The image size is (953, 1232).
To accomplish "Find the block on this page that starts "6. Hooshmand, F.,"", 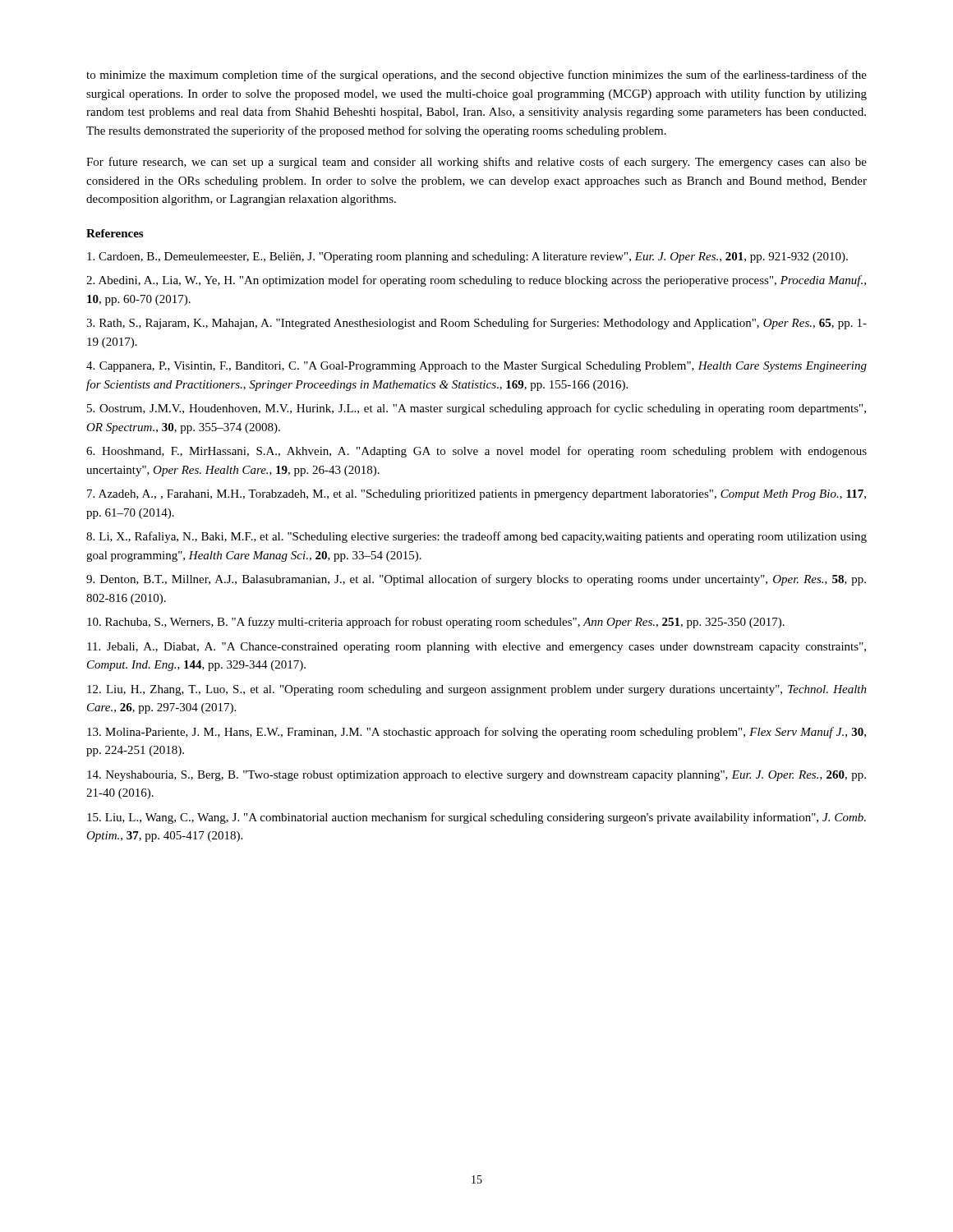I will pyautogui.click(x=476, y=460).
